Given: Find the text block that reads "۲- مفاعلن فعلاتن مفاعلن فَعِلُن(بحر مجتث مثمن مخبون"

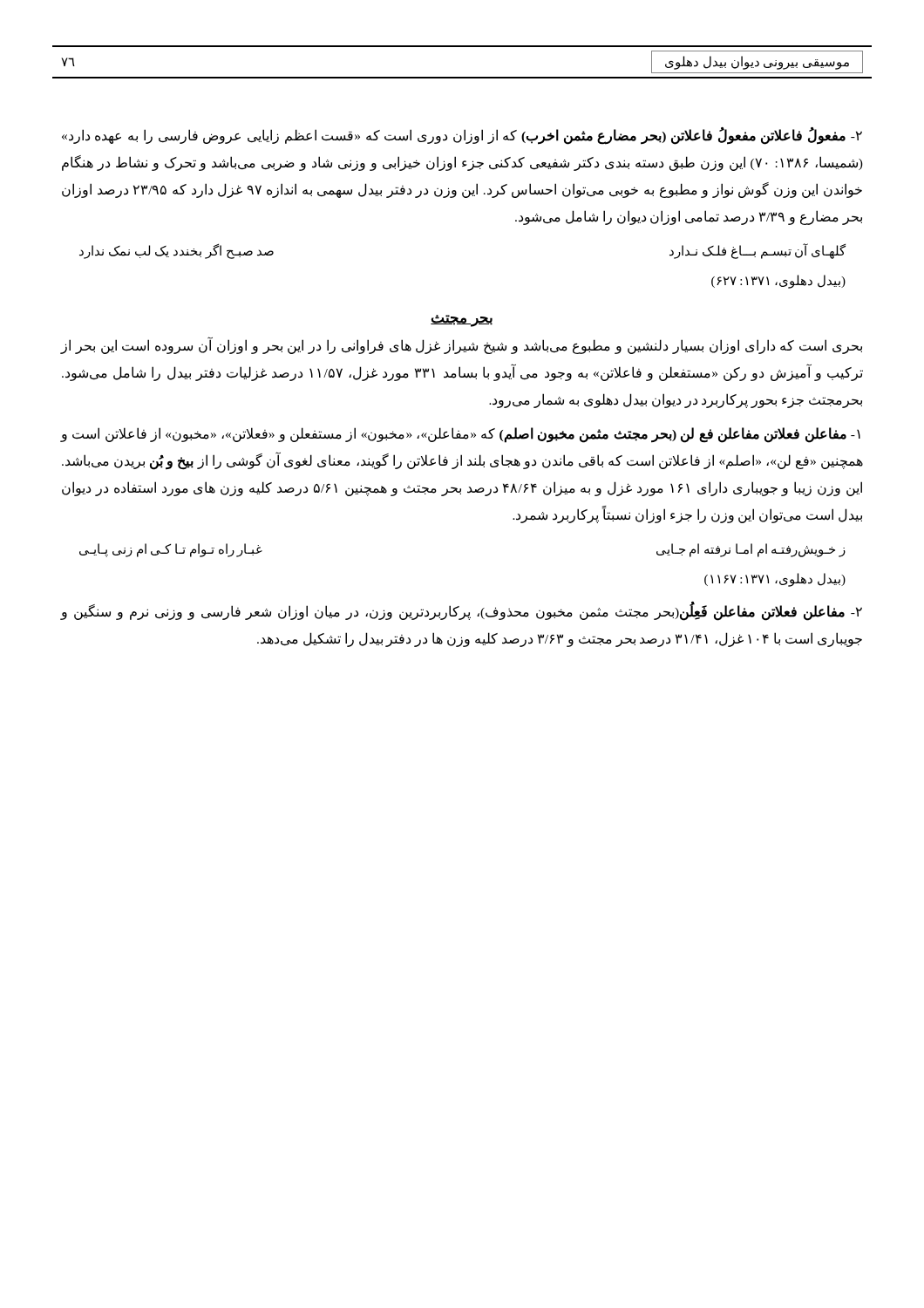Looking at the screenshot, I should 462,625.
